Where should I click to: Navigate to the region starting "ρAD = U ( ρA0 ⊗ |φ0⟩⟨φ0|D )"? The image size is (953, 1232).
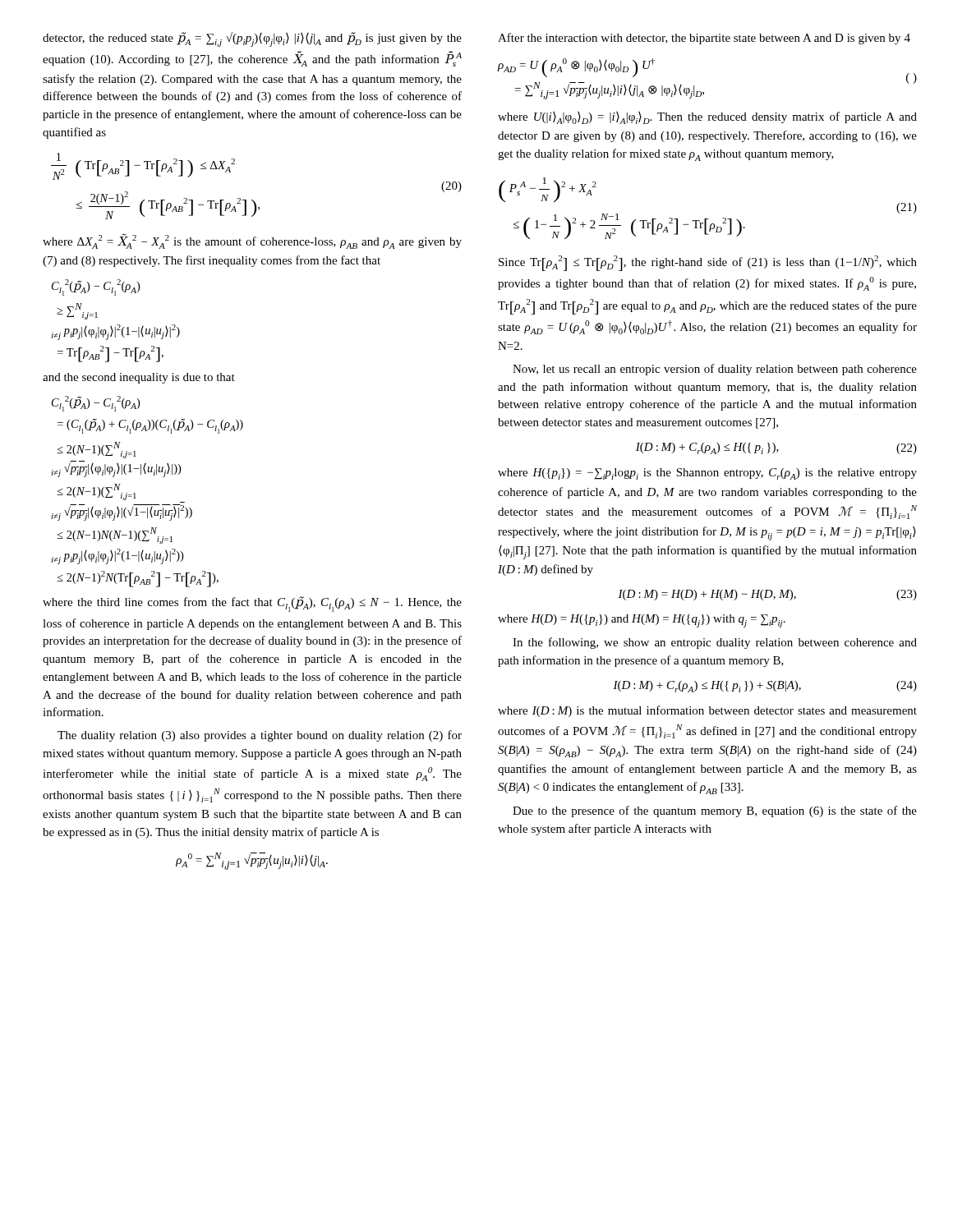707,78
